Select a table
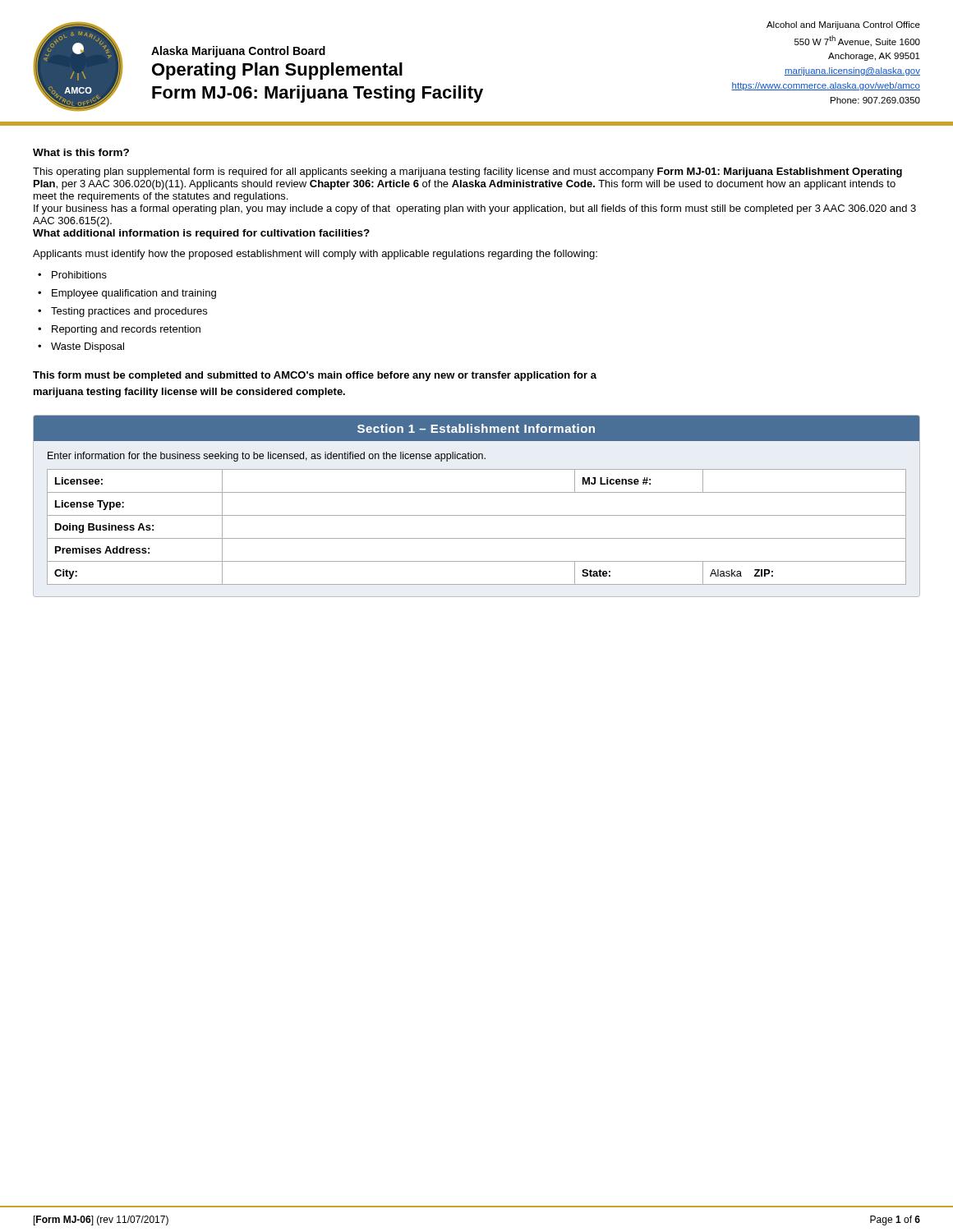953x1232 pixels. (x=476, y=527)
